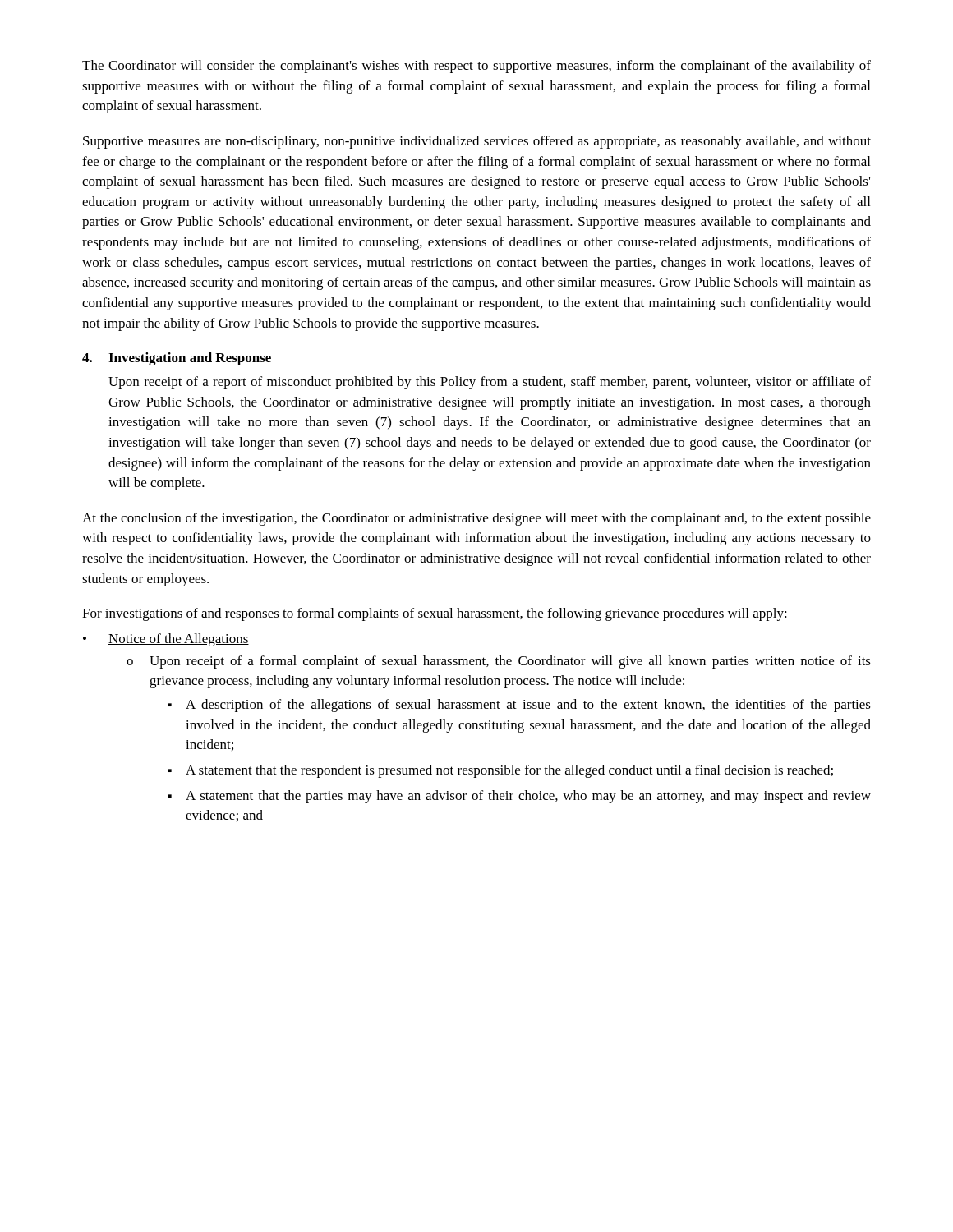Find the block on this page that starts "• Notice of the Allegations o Upon receipt"
The image size is (953, 1232).
tap(476, 731)
